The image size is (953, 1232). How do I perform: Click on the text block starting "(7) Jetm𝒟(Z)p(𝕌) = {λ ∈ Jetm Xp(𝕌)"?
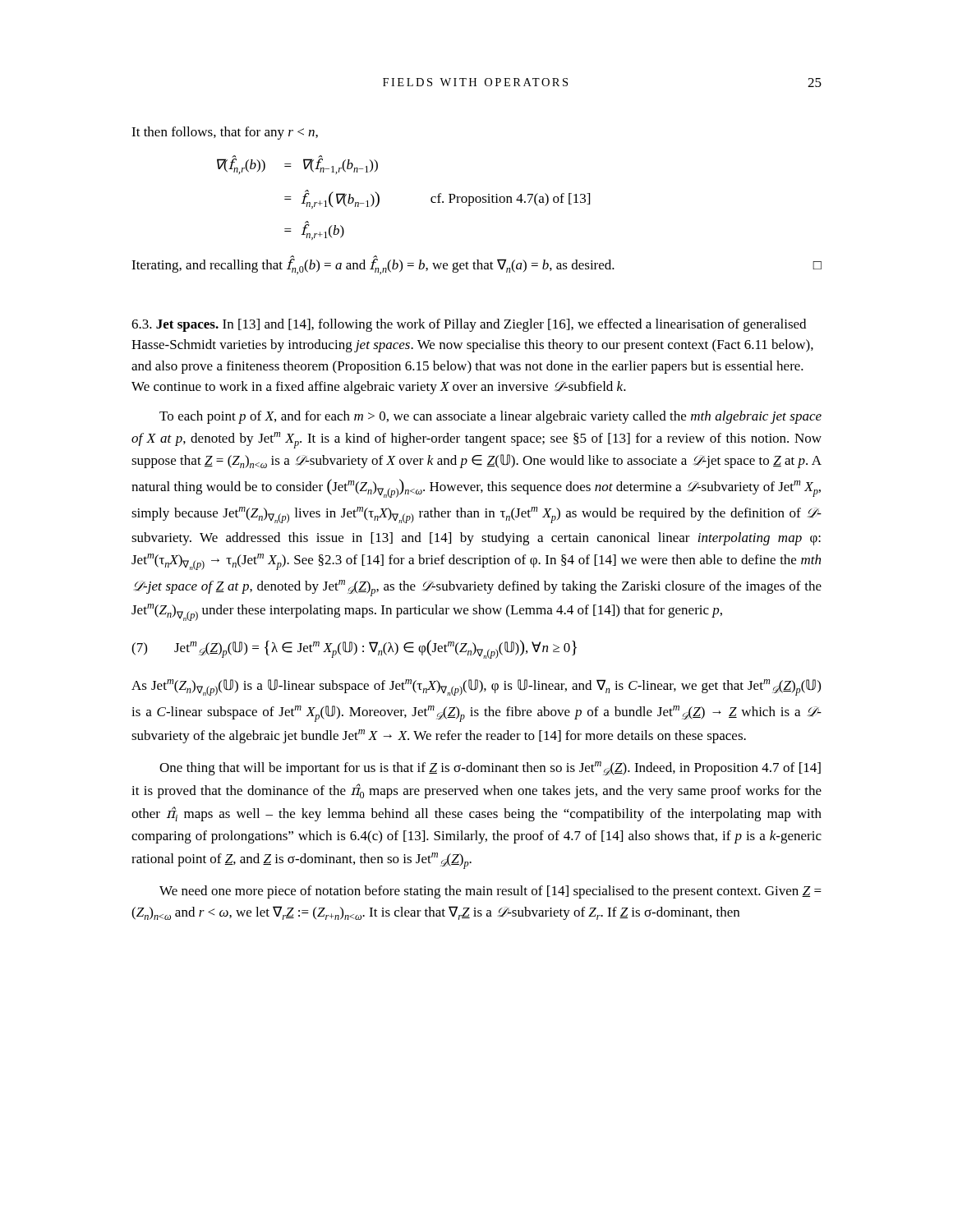pos(355,648)
